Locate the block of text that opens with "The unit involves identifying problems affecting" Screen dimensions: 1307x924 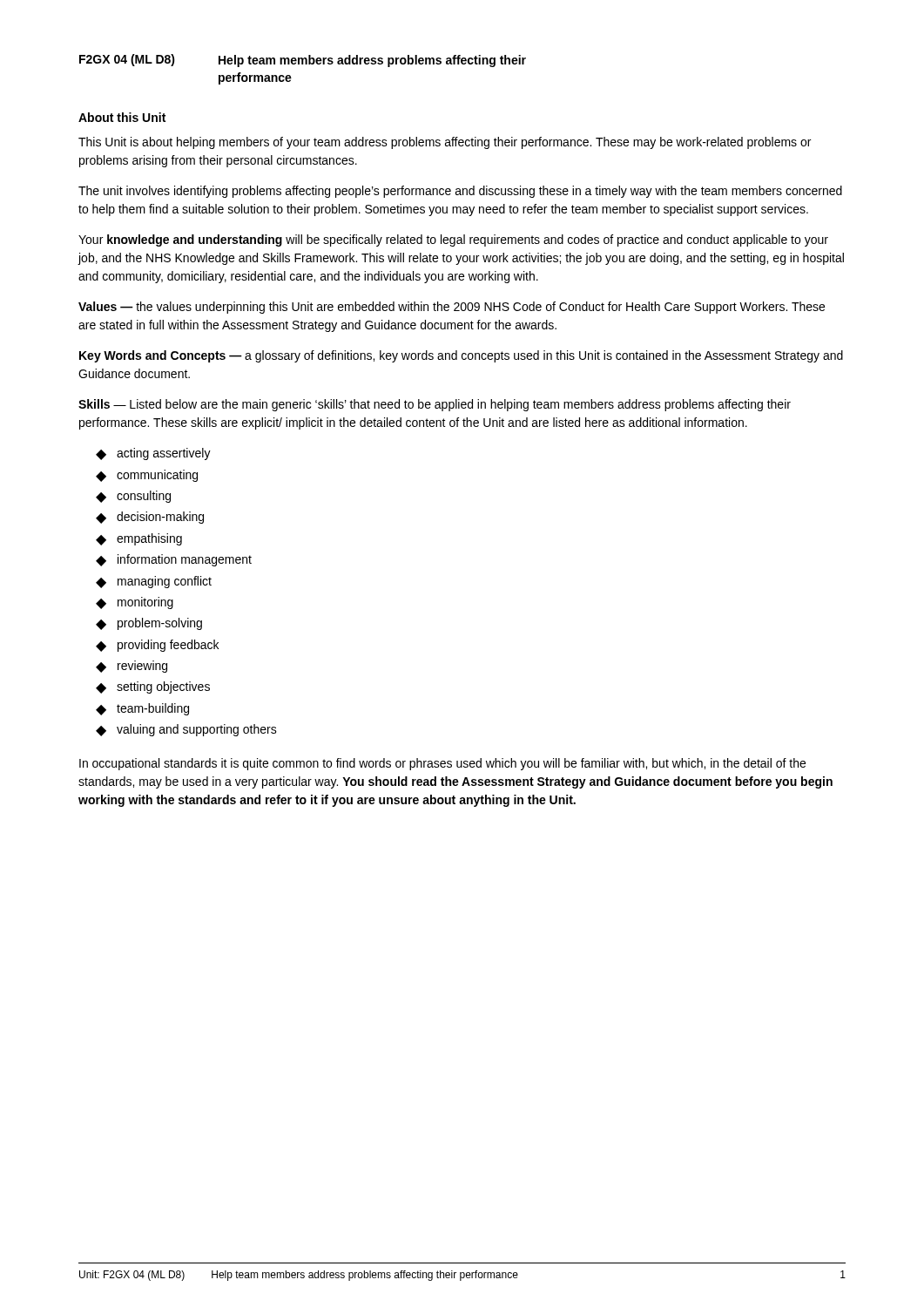click(460, 200)
